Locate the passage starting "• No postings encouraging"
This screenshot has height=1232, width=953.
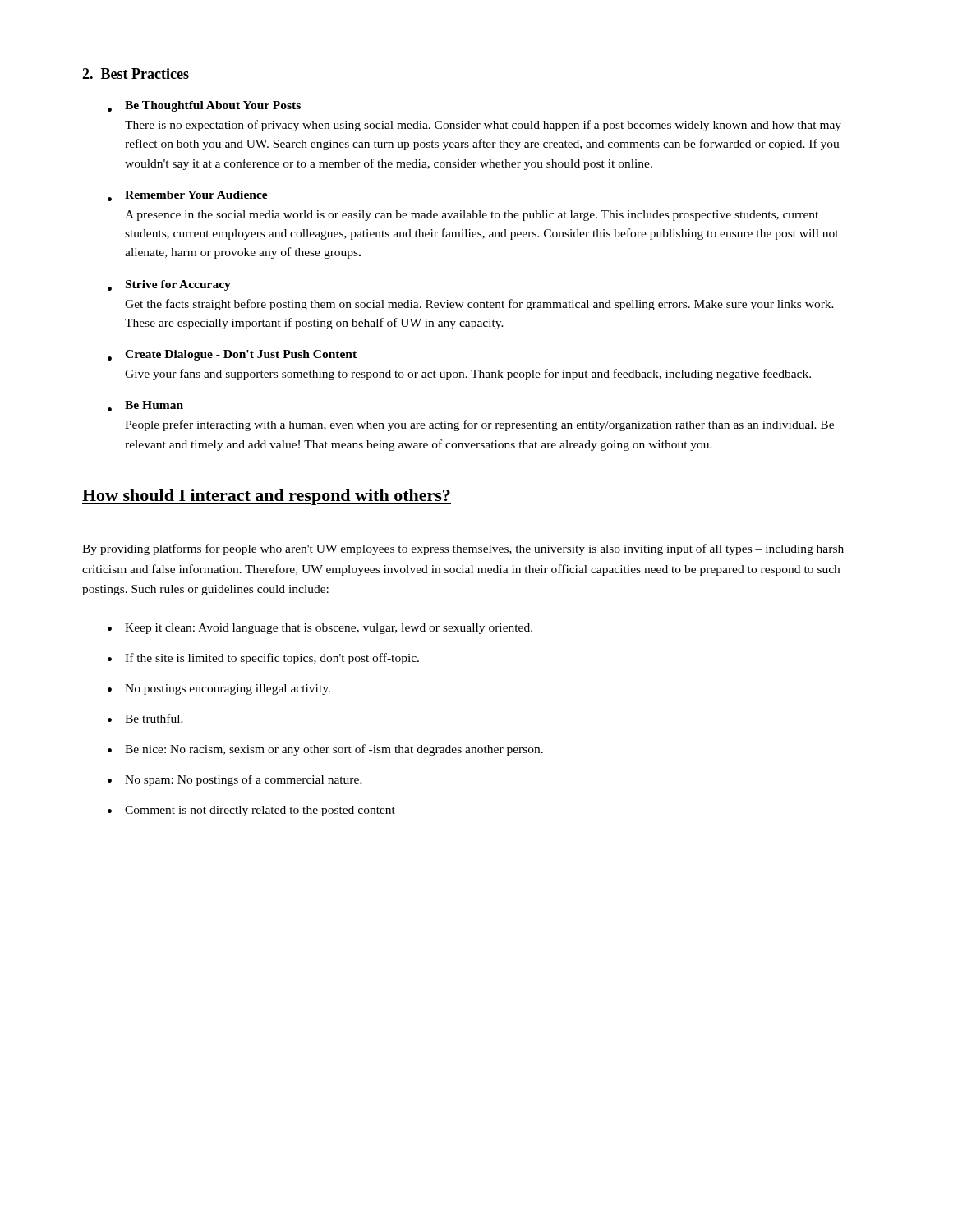[219, 690]
